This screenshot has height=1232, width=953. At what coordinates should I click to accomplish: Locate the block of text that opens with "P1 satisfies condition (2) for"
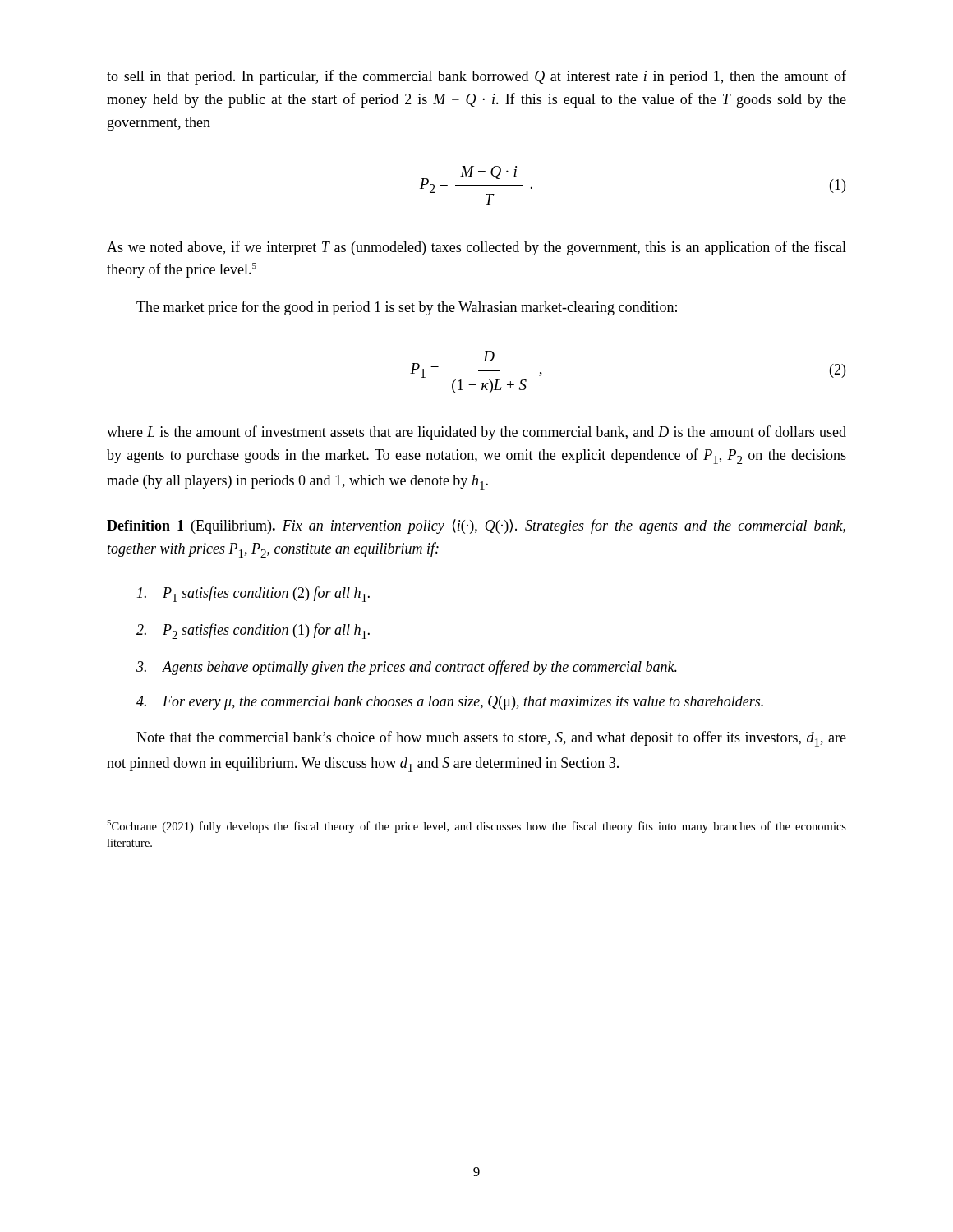click(x=254, y=595)
